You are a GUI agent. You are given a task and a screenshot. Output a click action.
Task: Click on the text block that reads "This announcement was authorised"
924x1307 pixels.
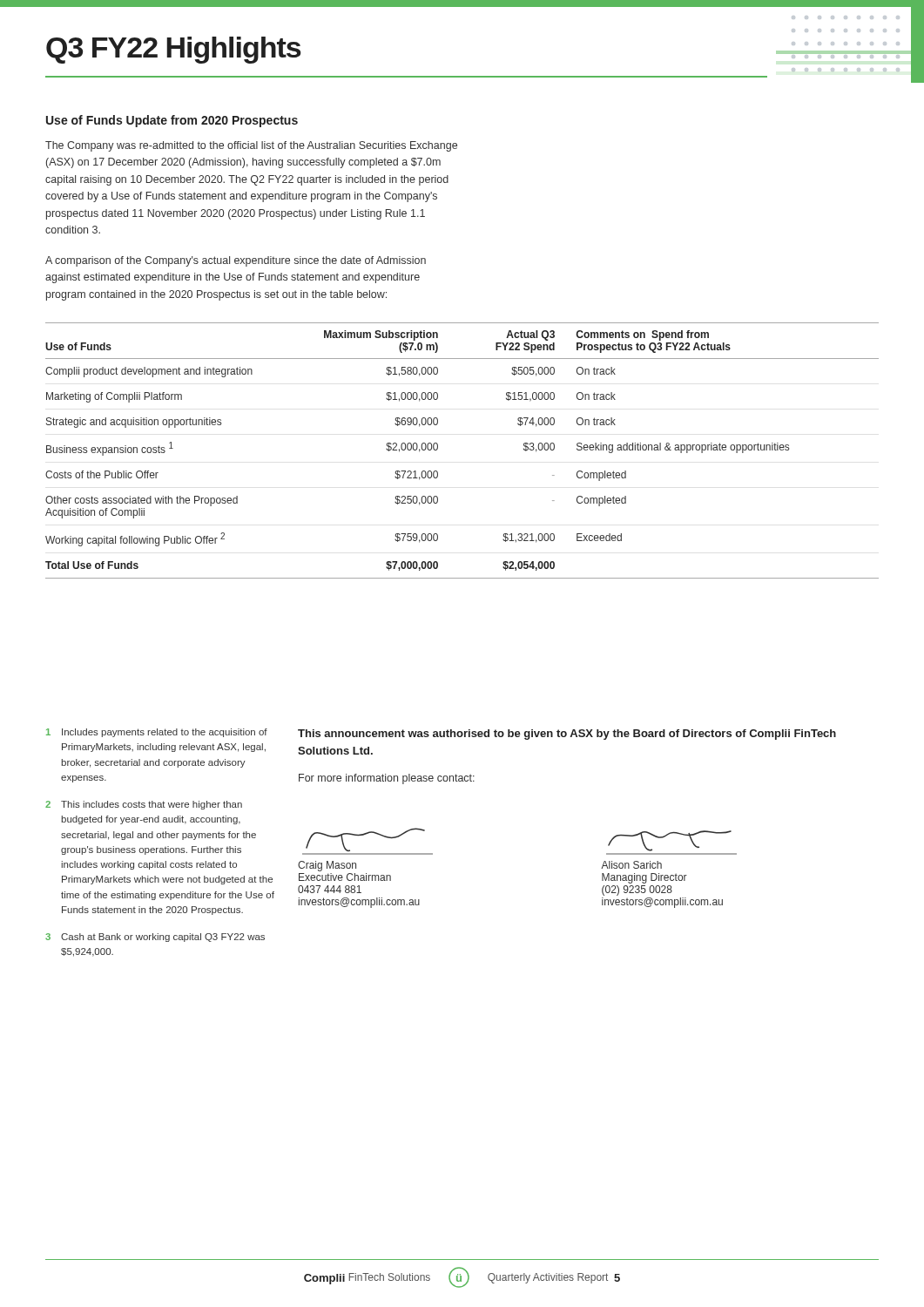coord(567,742)
